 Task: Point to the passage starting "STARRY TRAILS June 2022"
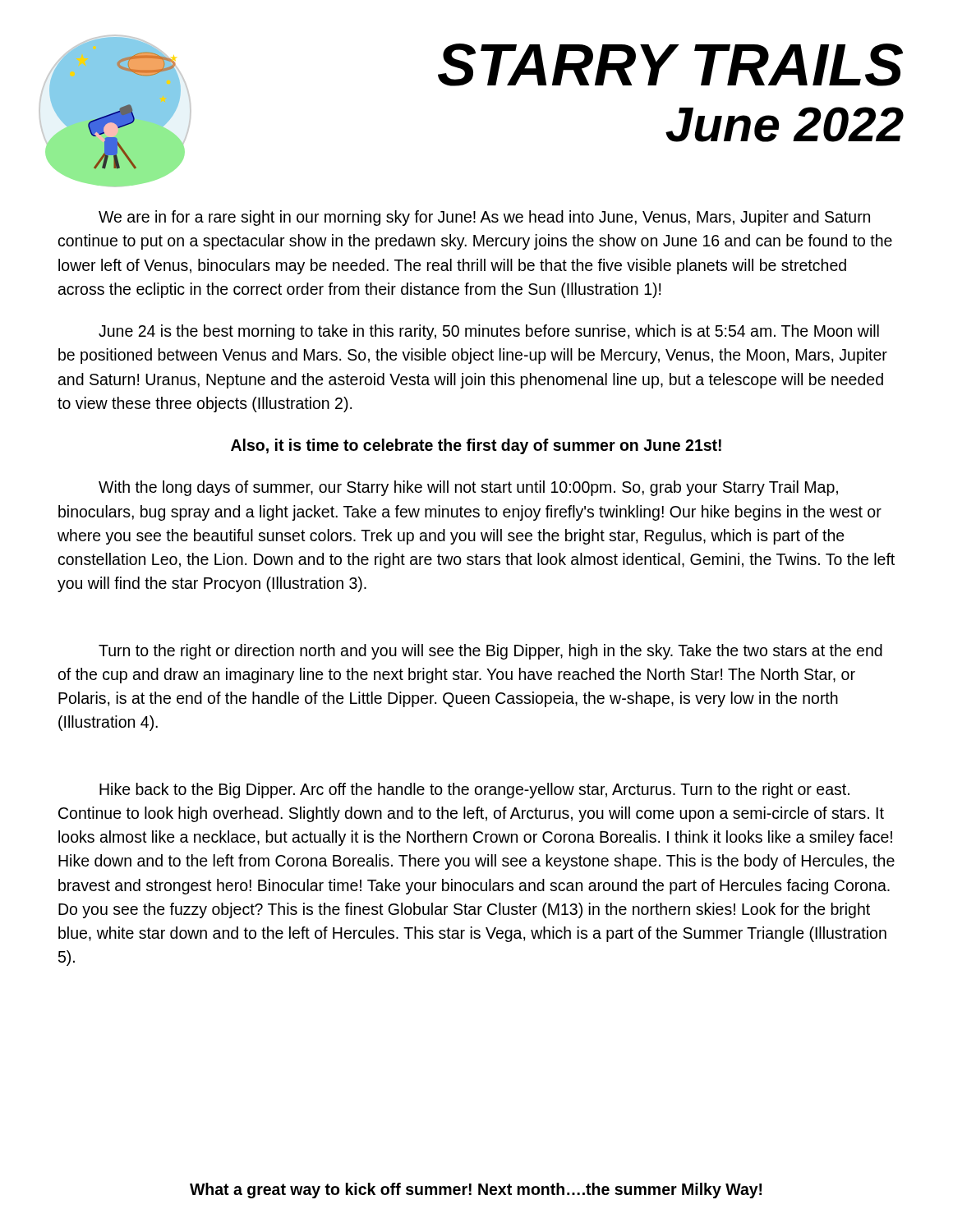coord(670,93)
